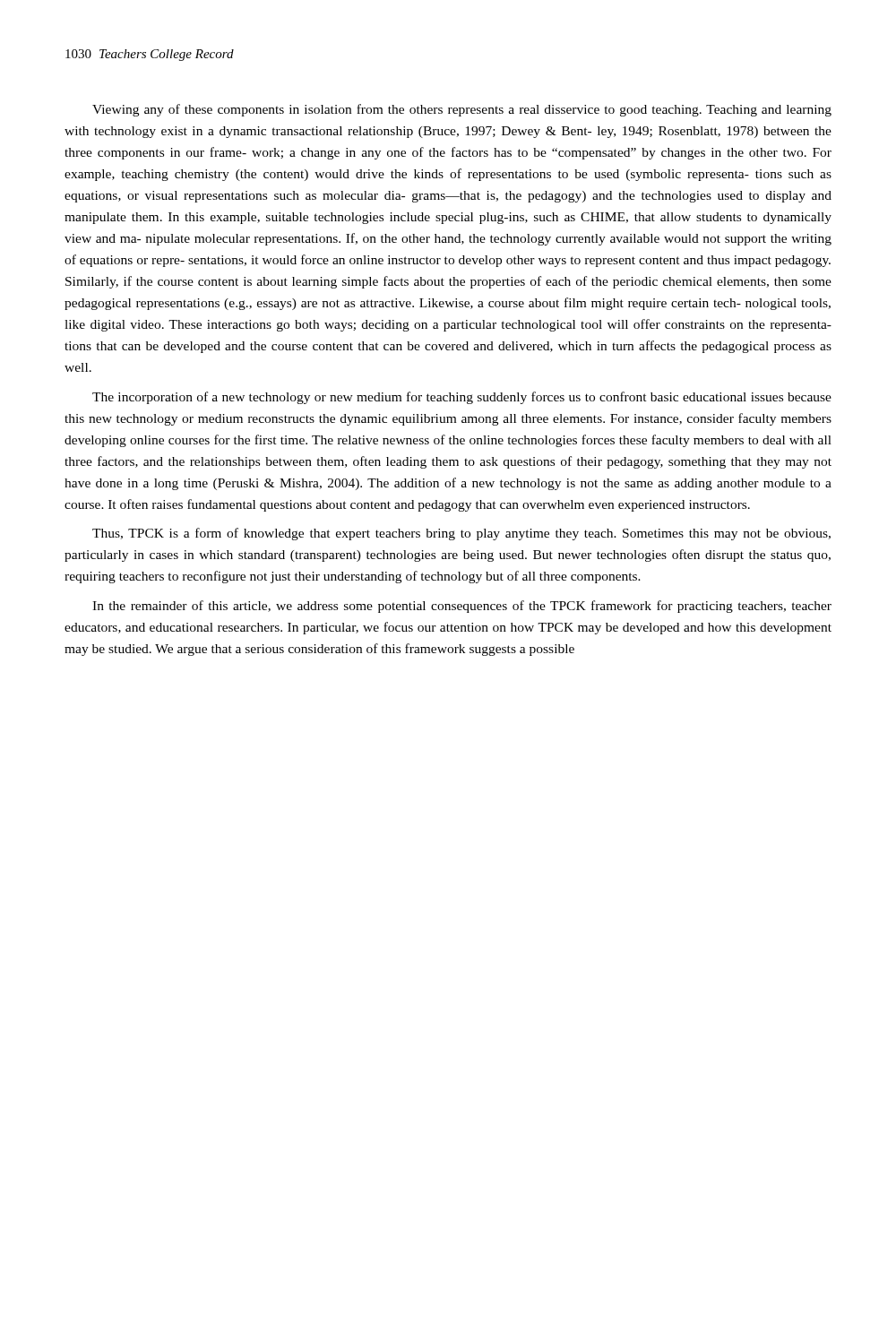Point to the block starting "In the remainder of this"
This screenshot has height=1344, width=896.
tap(448, 627)
